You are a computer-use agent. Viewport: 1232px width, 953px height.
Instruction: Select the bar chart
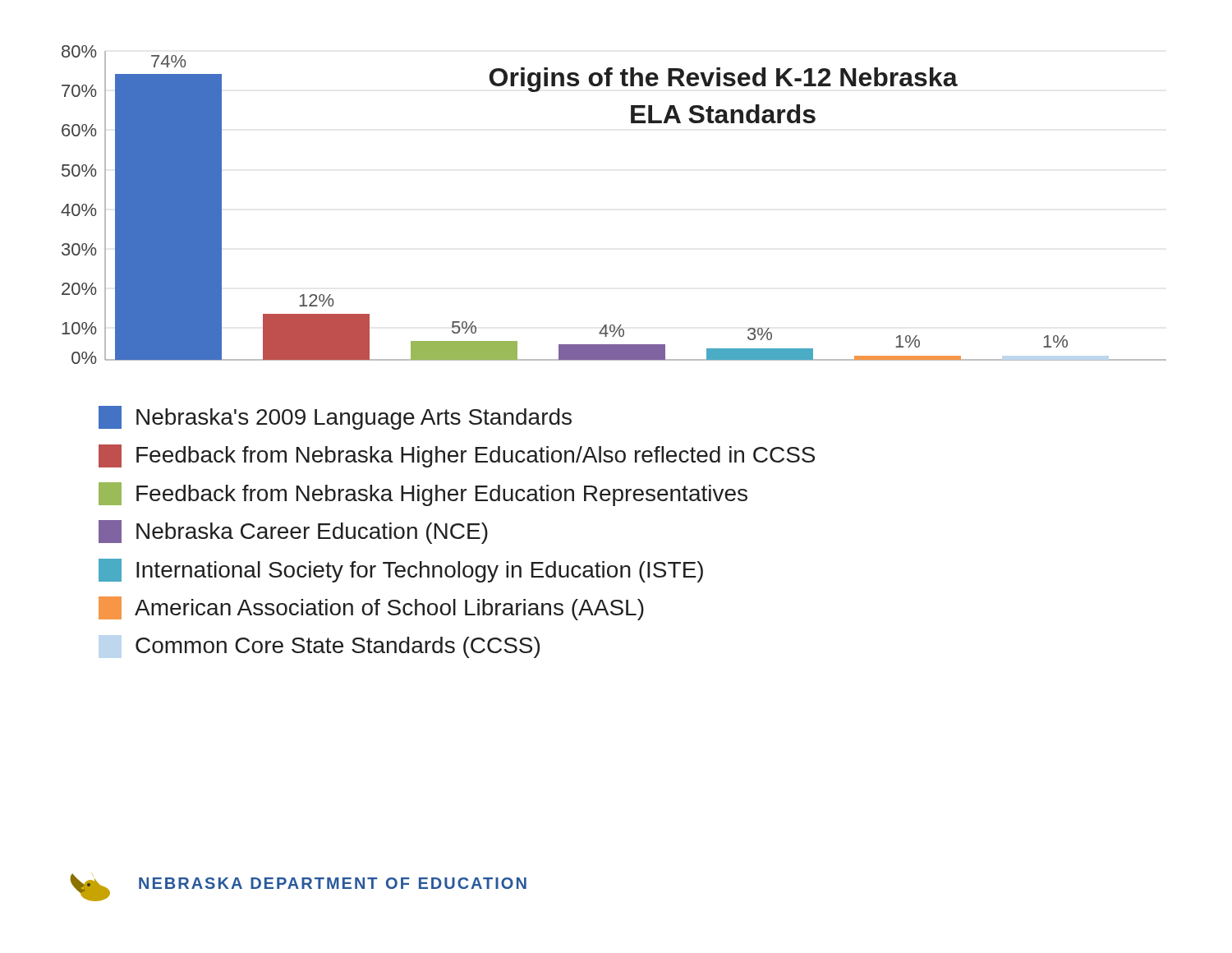pyautogui.click(x=612, y=205)
